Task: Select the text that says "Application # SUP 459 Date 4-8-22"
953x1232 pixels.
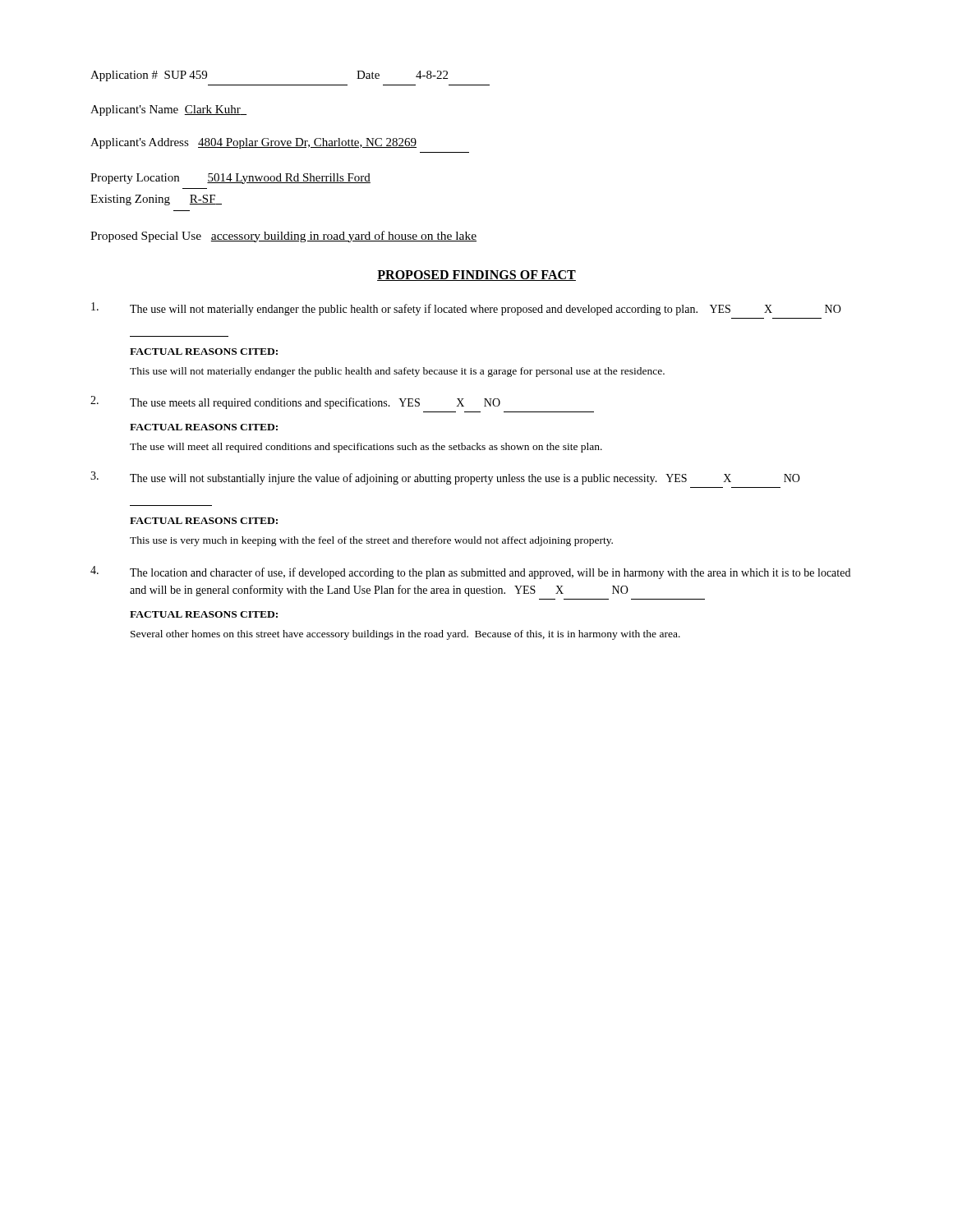Action: 290,75
